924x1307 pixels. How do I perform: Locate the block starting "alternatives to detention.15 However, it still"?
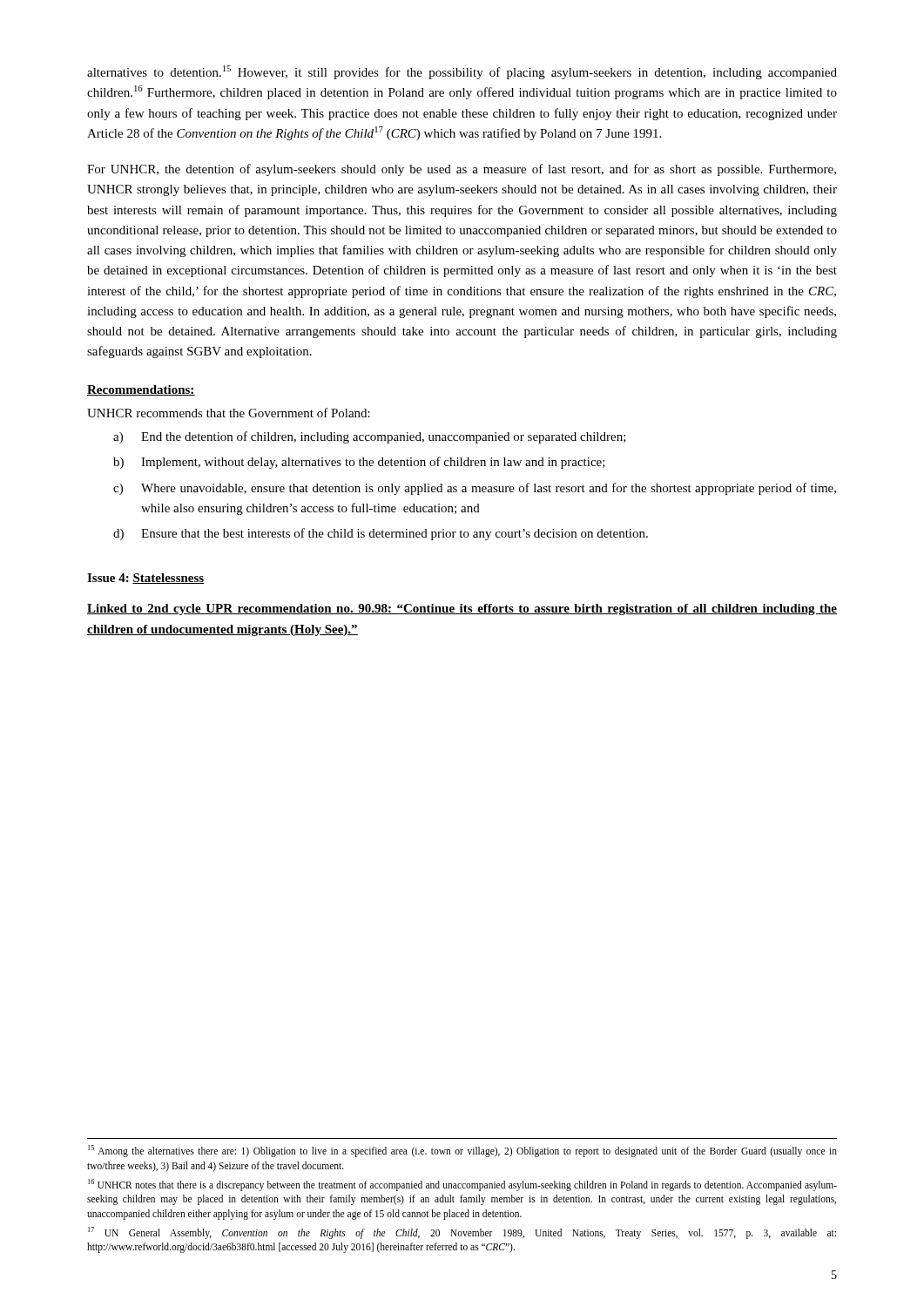pos(462,101)
